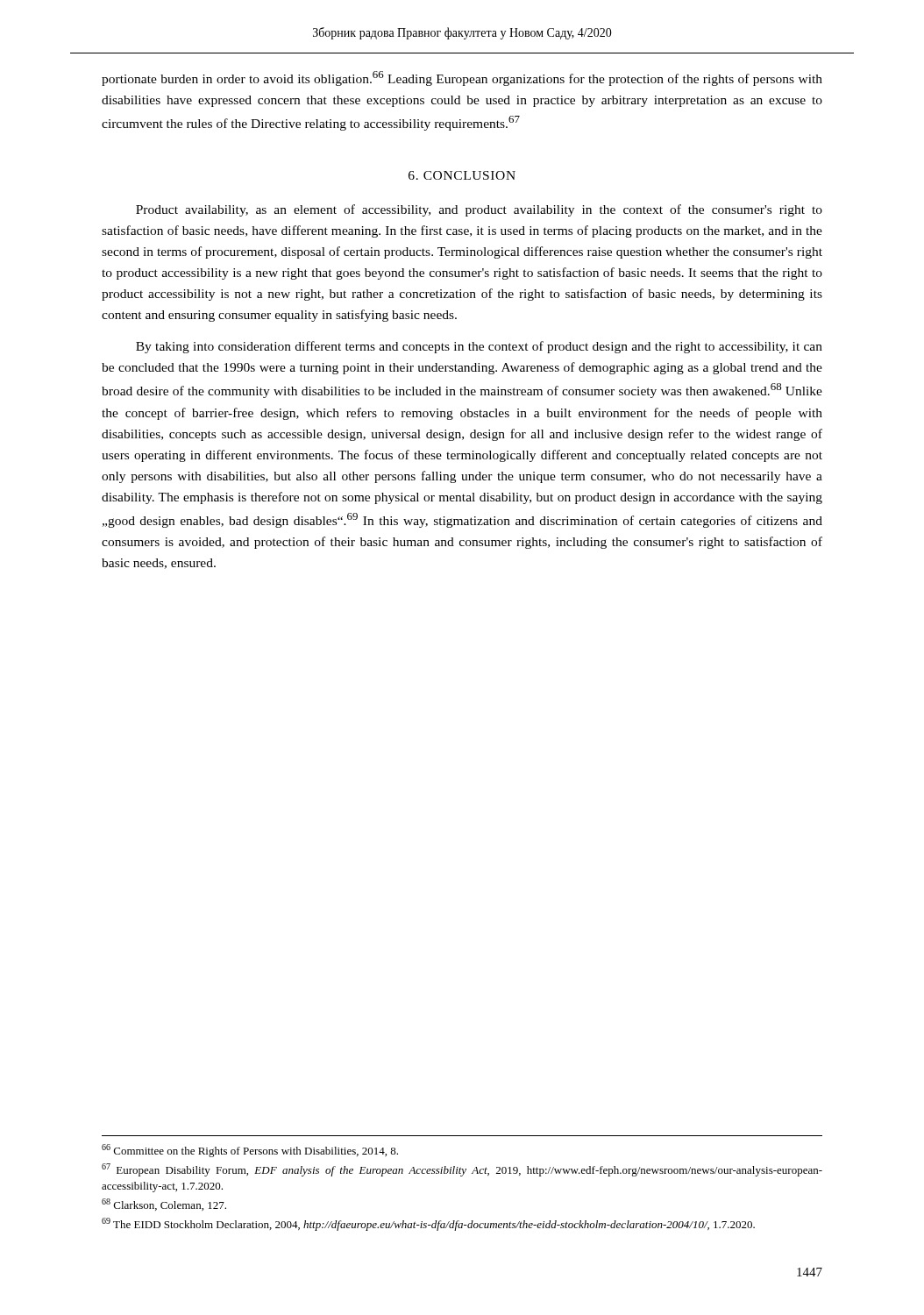Locate the block of text that opens with "67 European Disability Forum, EDF analysis"
Image resolution: width=924 pixels, height=1315 pixels.
point(462,1177)
